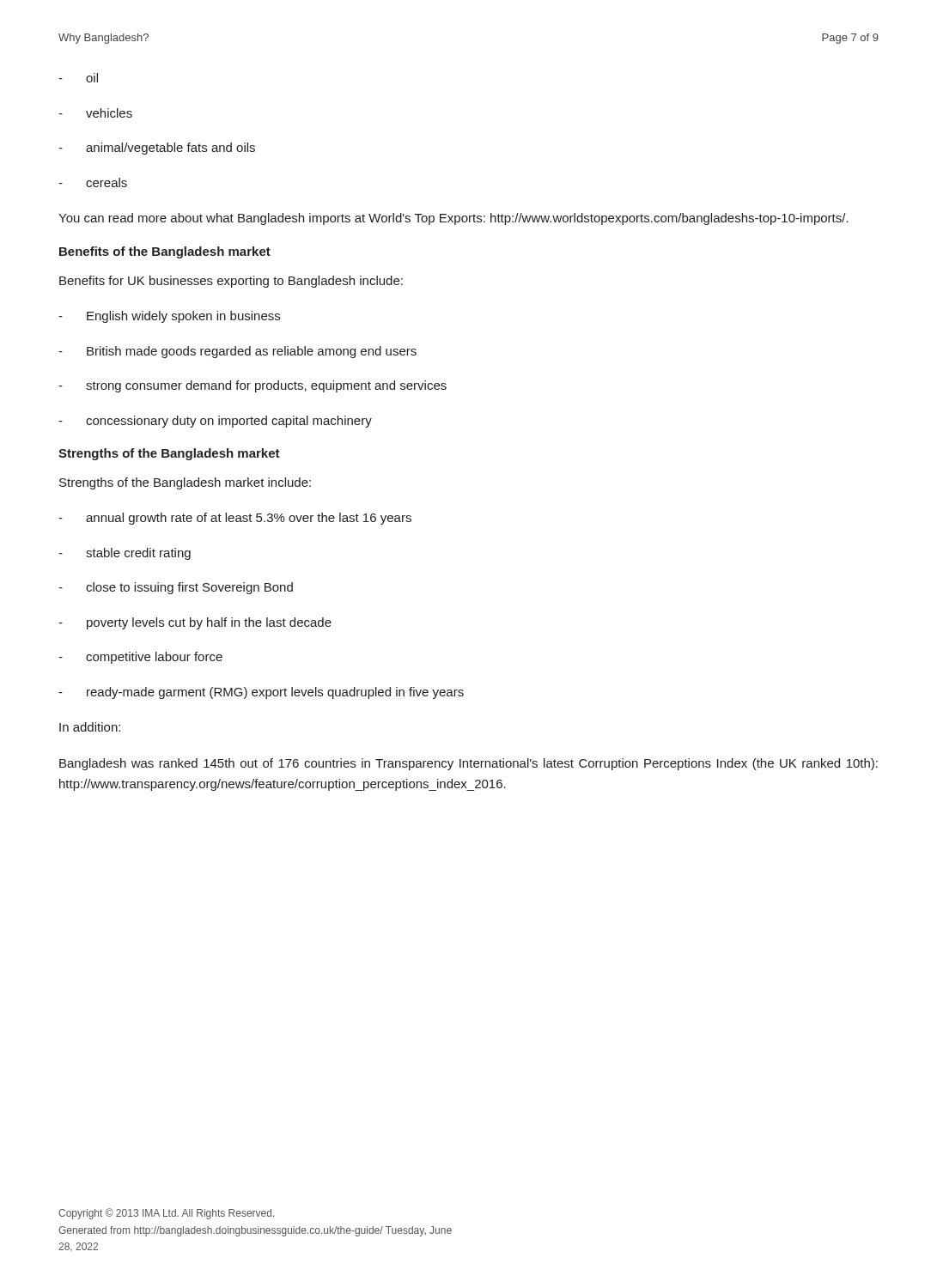Viewport: 937px width, 1288px height.
Task: Where is the passage that starts "Benefits for UK businesses exporting to Bangladesh"?
Action: point(231,280)
